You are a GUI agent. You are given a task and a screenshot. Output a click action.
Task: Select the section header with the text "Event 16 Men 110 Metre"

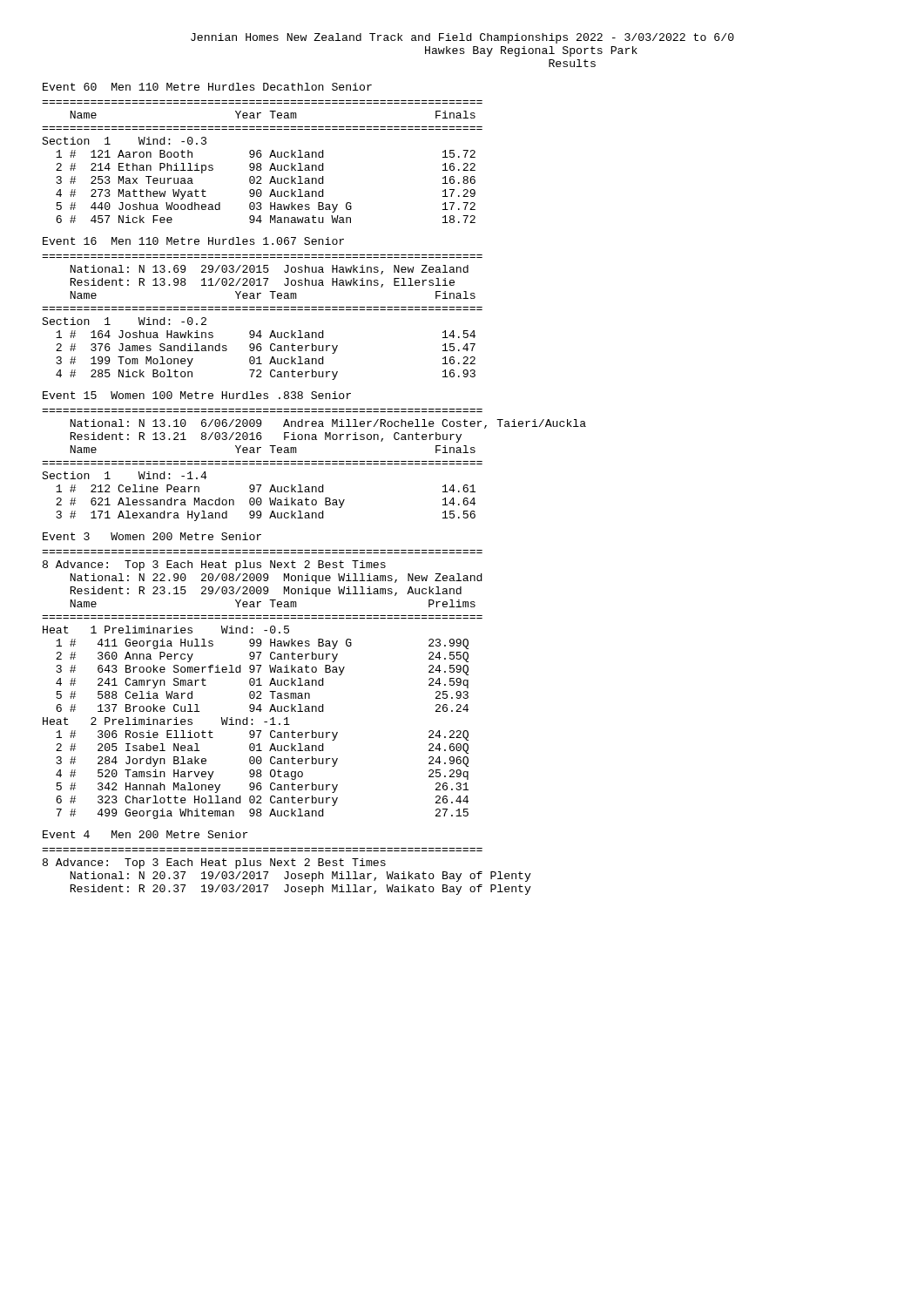tap(193, 241)
